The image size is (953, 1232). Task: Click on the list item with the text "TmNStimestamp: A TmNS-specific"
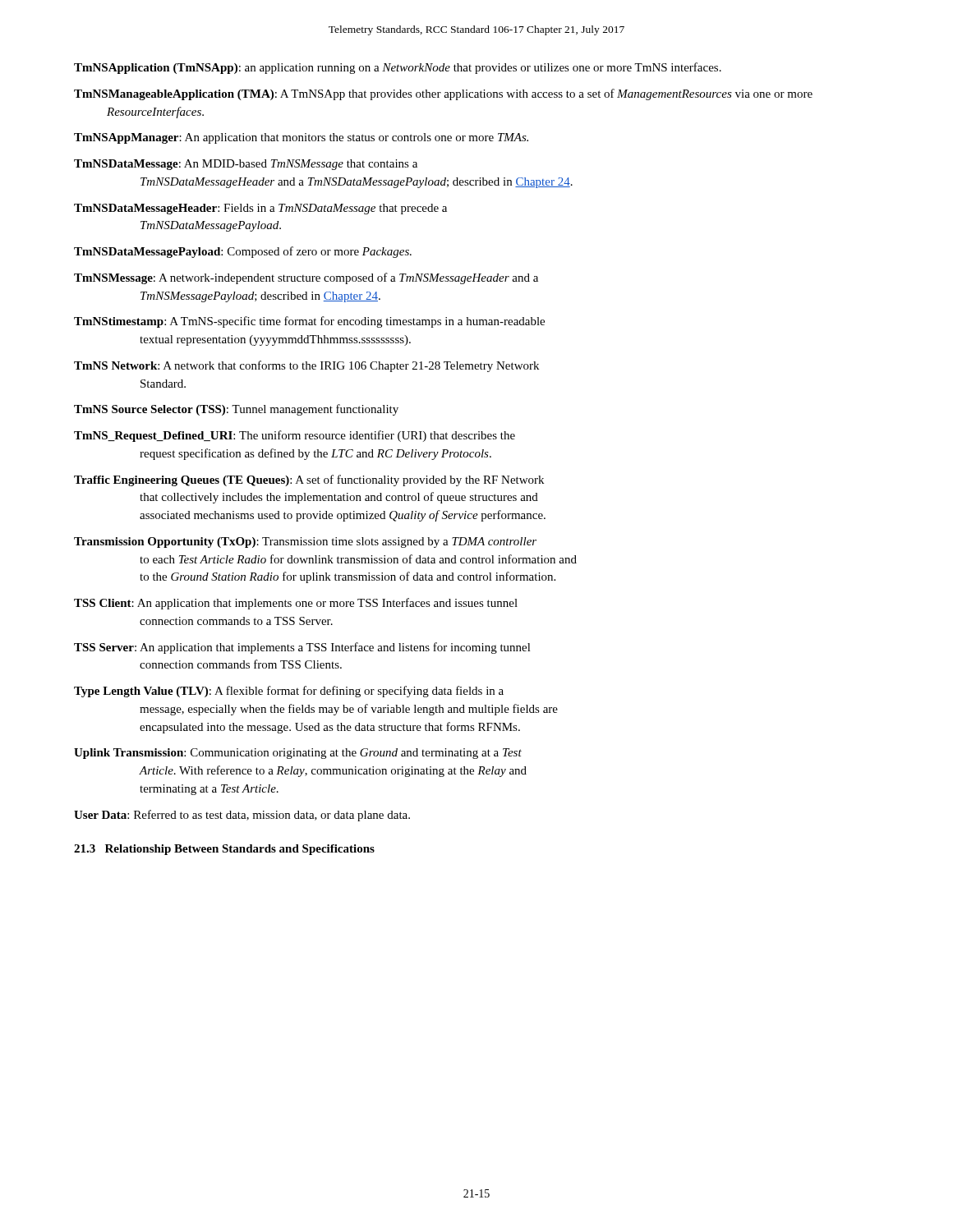pyautogui.click(x=476, y=332)
